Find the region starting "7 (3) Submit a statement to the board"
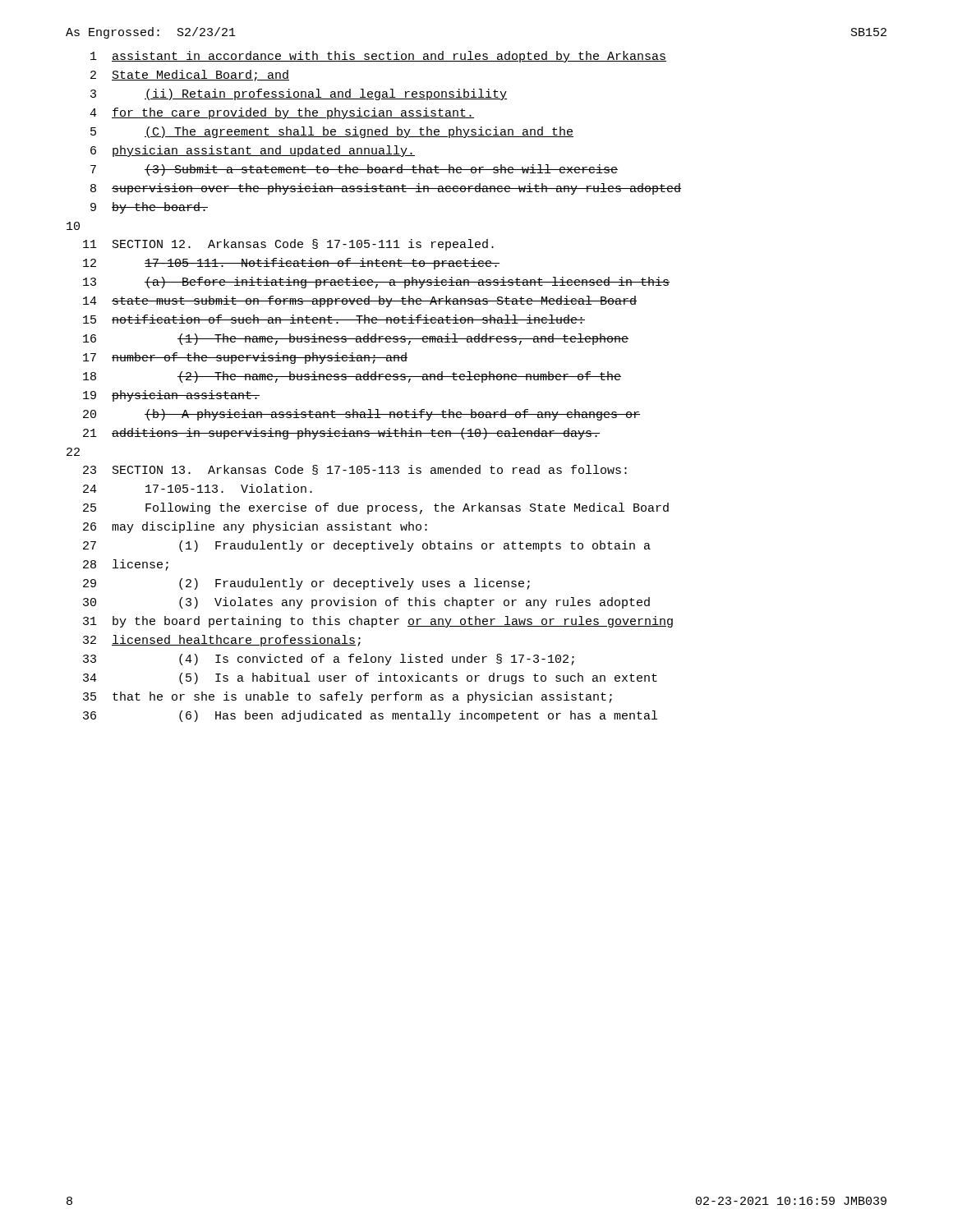 click(476, 171)
